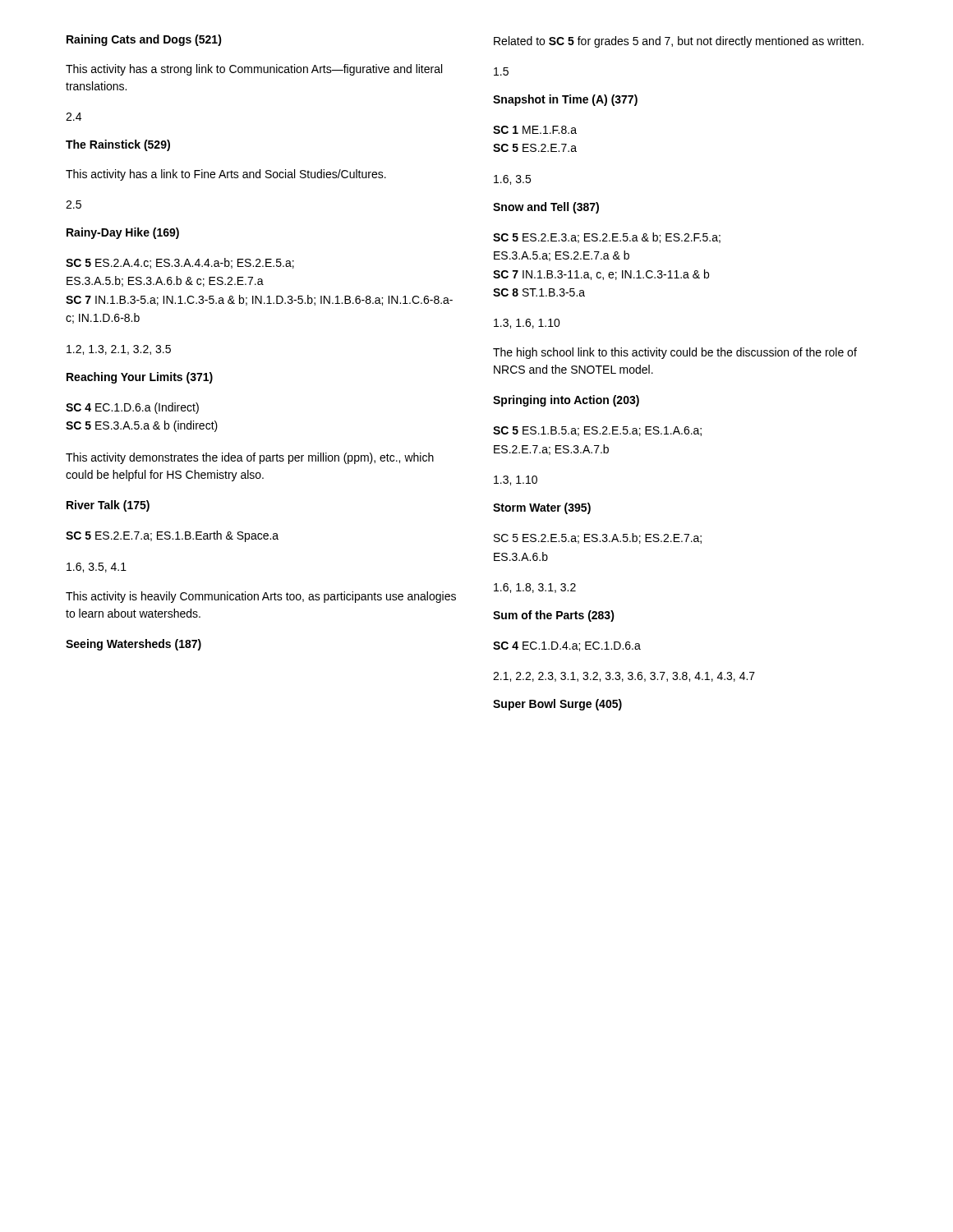Find the section header that says "Reaching Your Limits (371)"
Screen dimensions: 1232x953
point(140,378)
